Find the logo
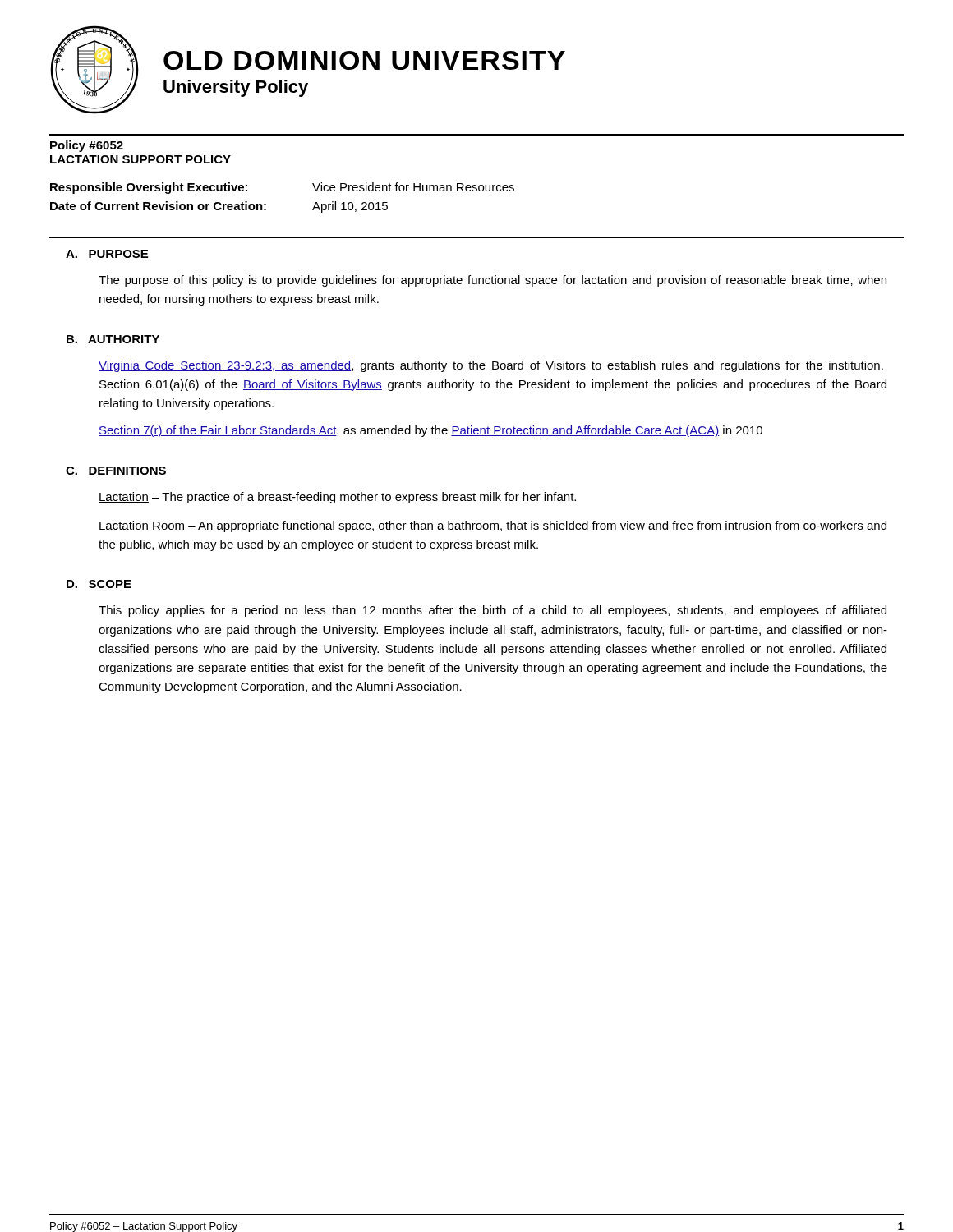This screenshot has width=953, height=1232. point(94,71)
